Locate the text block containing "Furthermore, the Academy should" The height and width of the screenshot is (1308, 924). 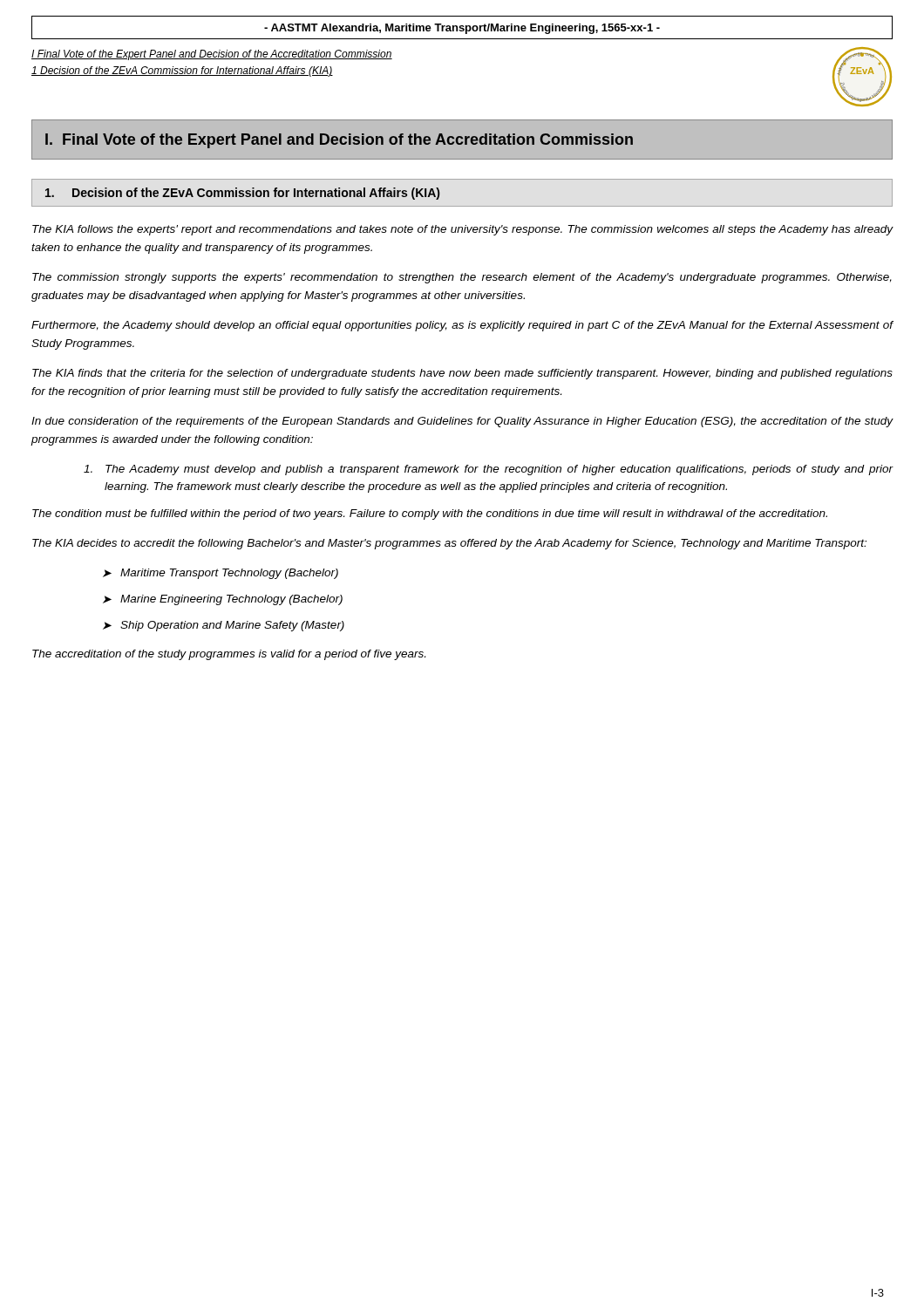click(462, 334)
